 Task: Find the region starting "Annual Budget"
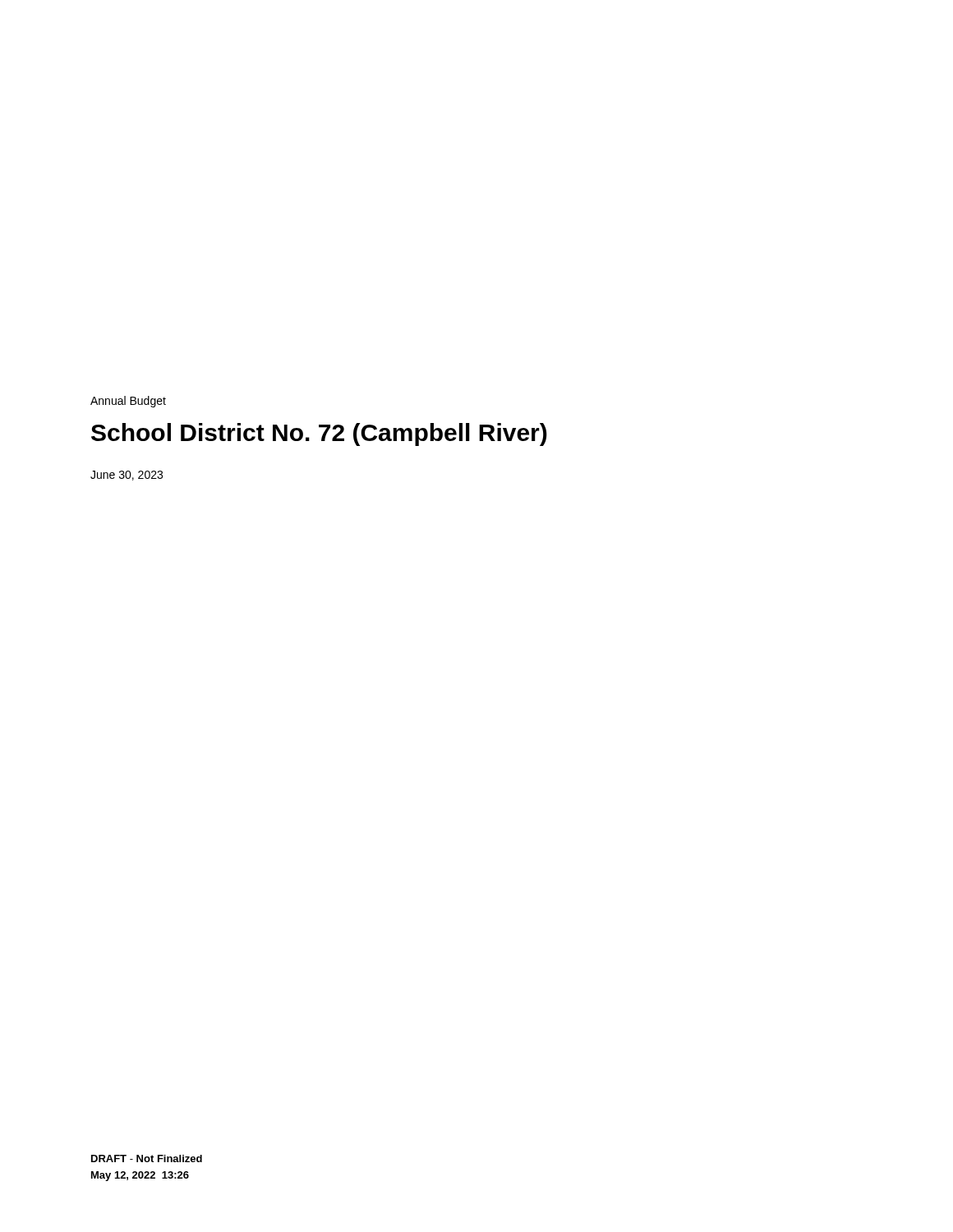point(128,401)
